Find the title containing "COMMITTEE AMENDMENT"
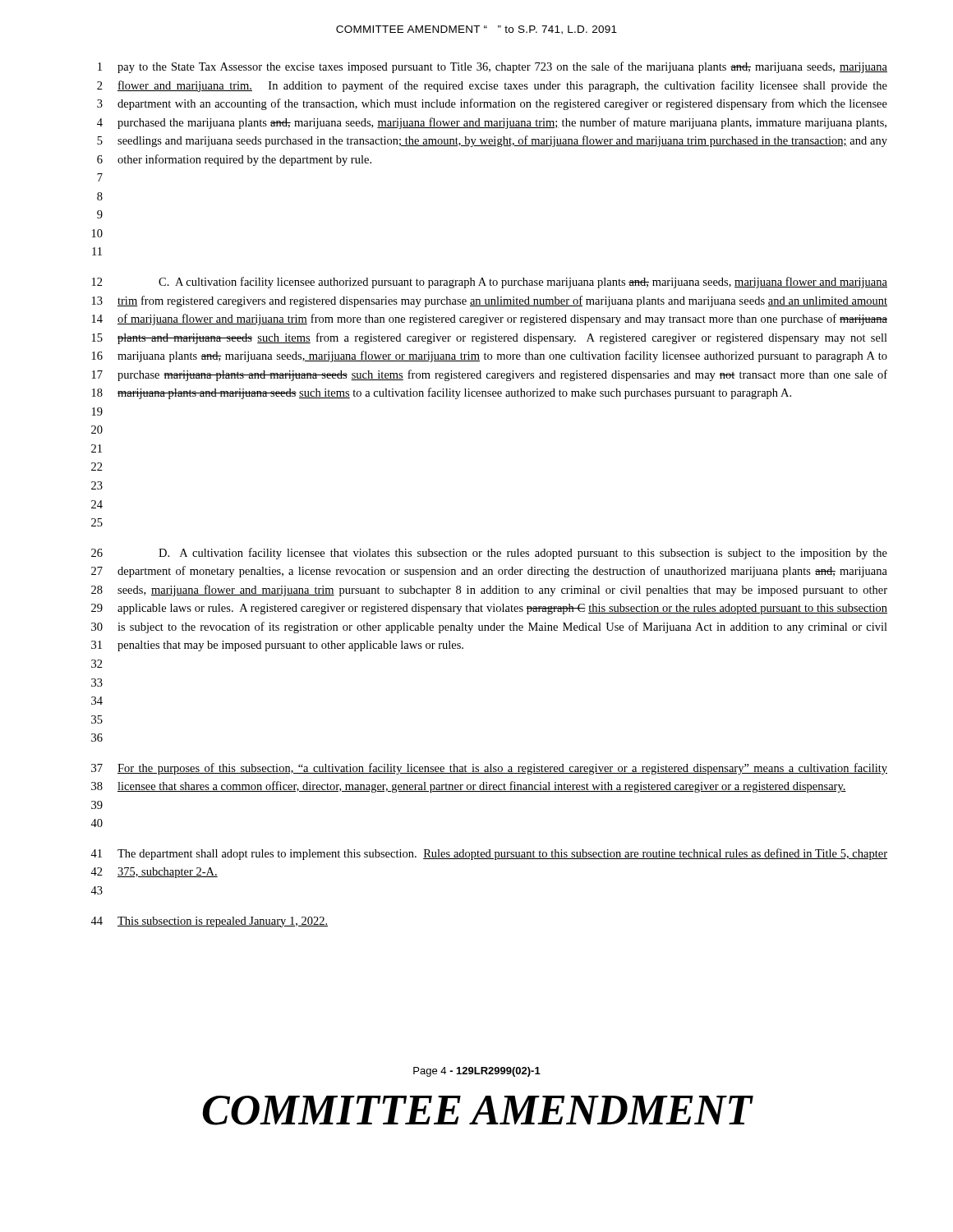The width and height of the screenshot is (953, 1232). click(x=476, y=1110)
